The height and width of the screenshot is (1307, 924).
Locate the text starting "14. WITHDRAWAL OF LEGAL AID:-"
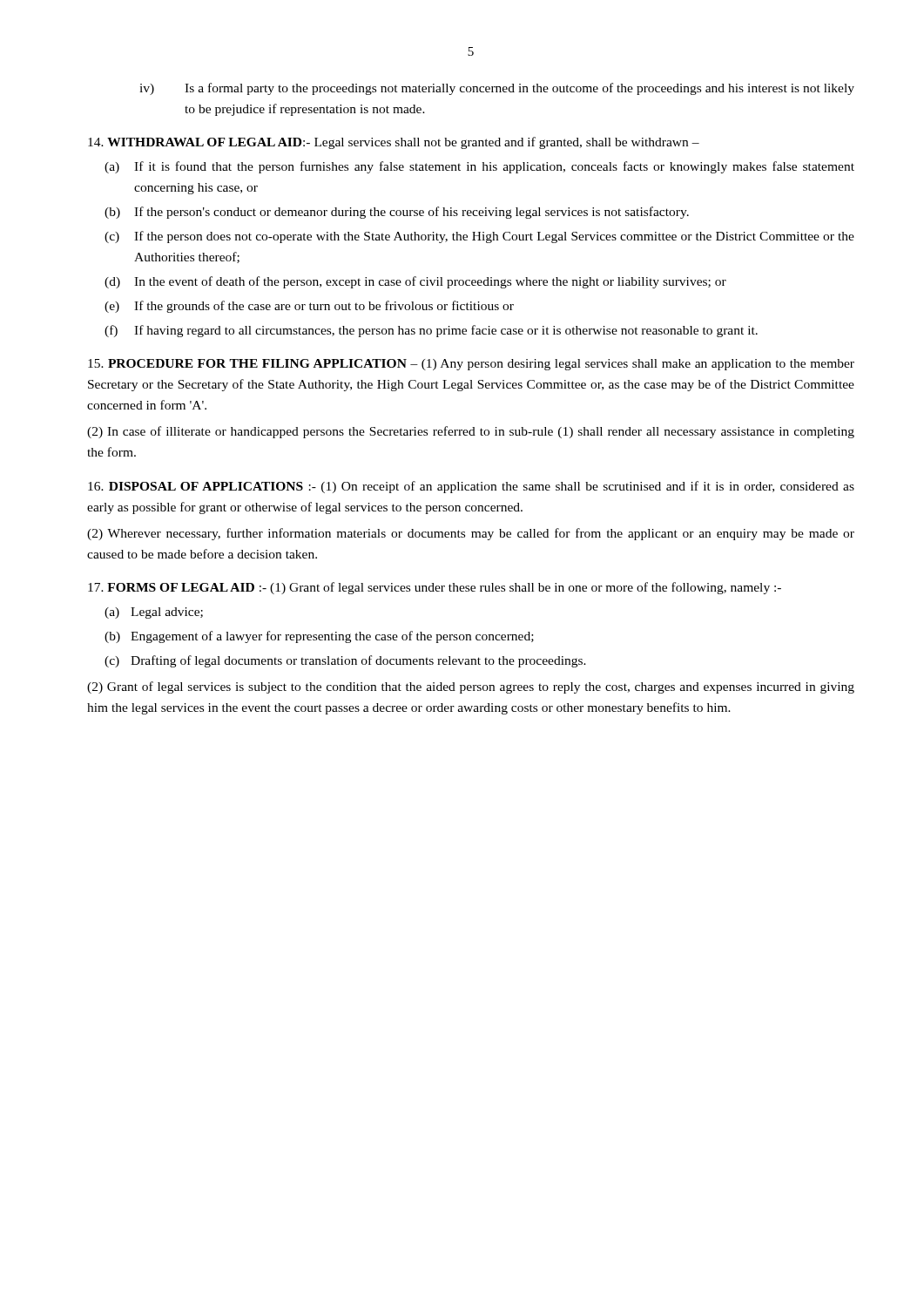(471, 236)
